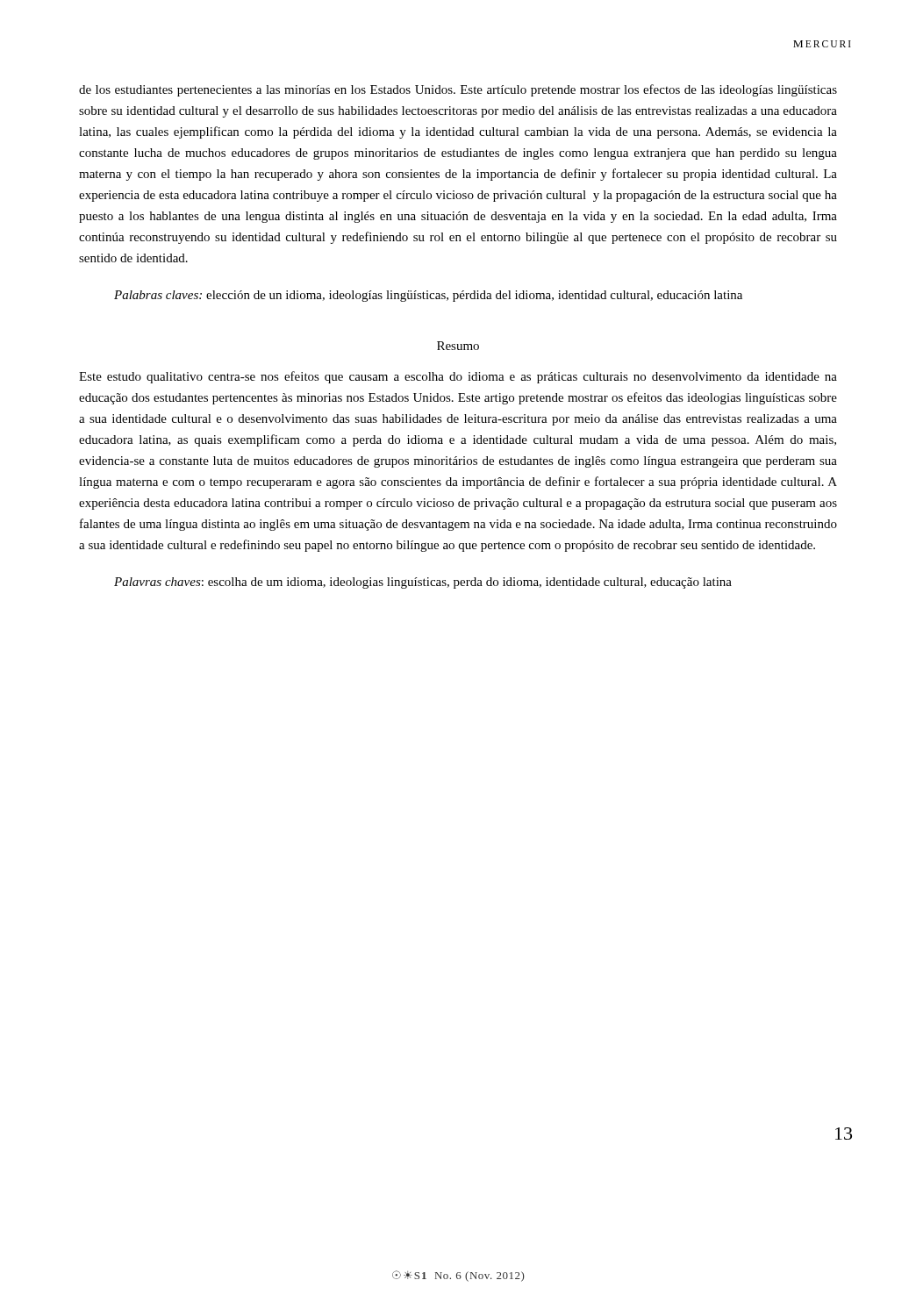Select the text block with the text "de los estudiantes pertenecientes a las"
This screenshot has width=916, height=1316.
coord(458,174)
